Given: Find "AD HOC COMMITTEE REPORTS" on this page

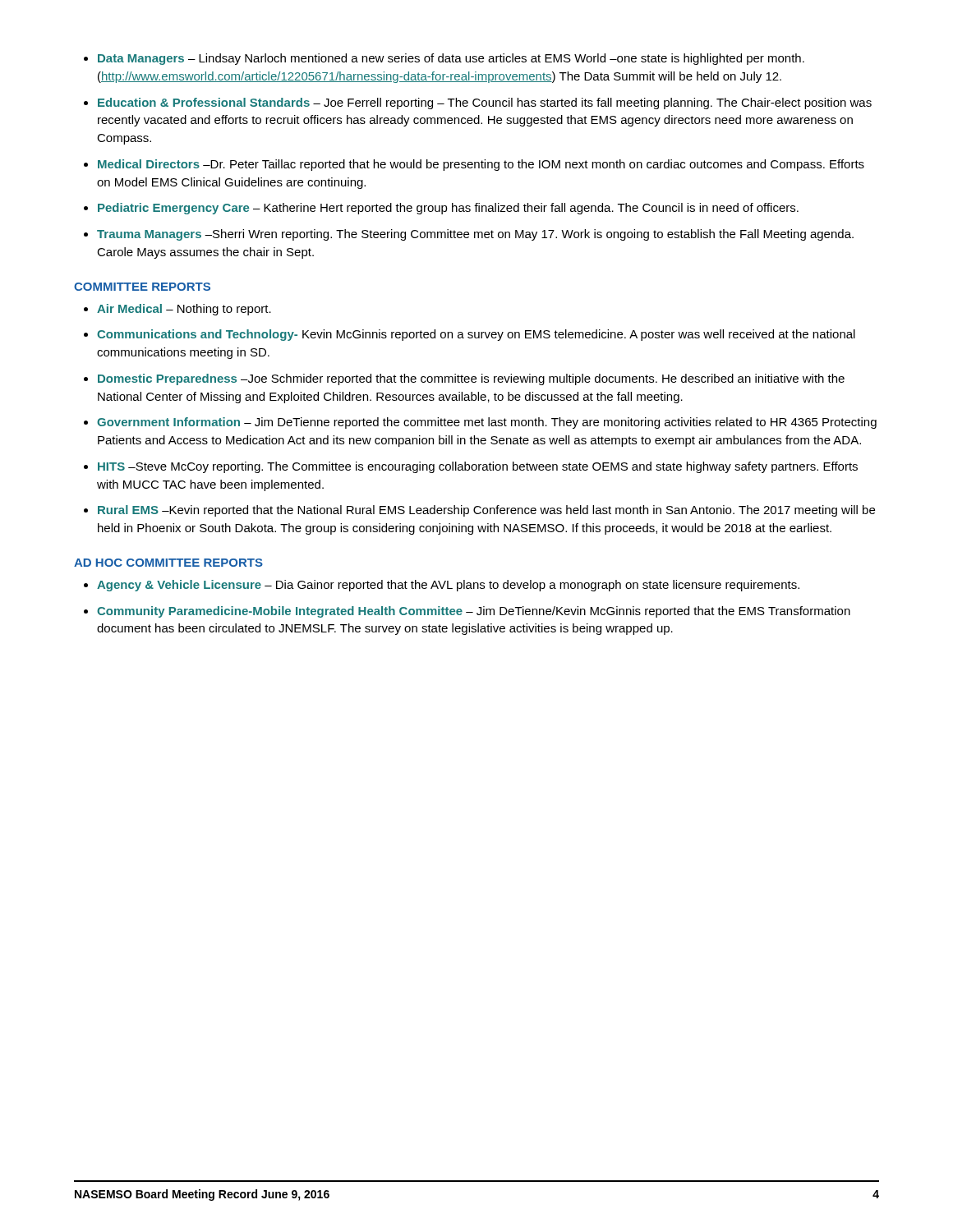Looking at the screenshot, I should [x=168, y=562].
